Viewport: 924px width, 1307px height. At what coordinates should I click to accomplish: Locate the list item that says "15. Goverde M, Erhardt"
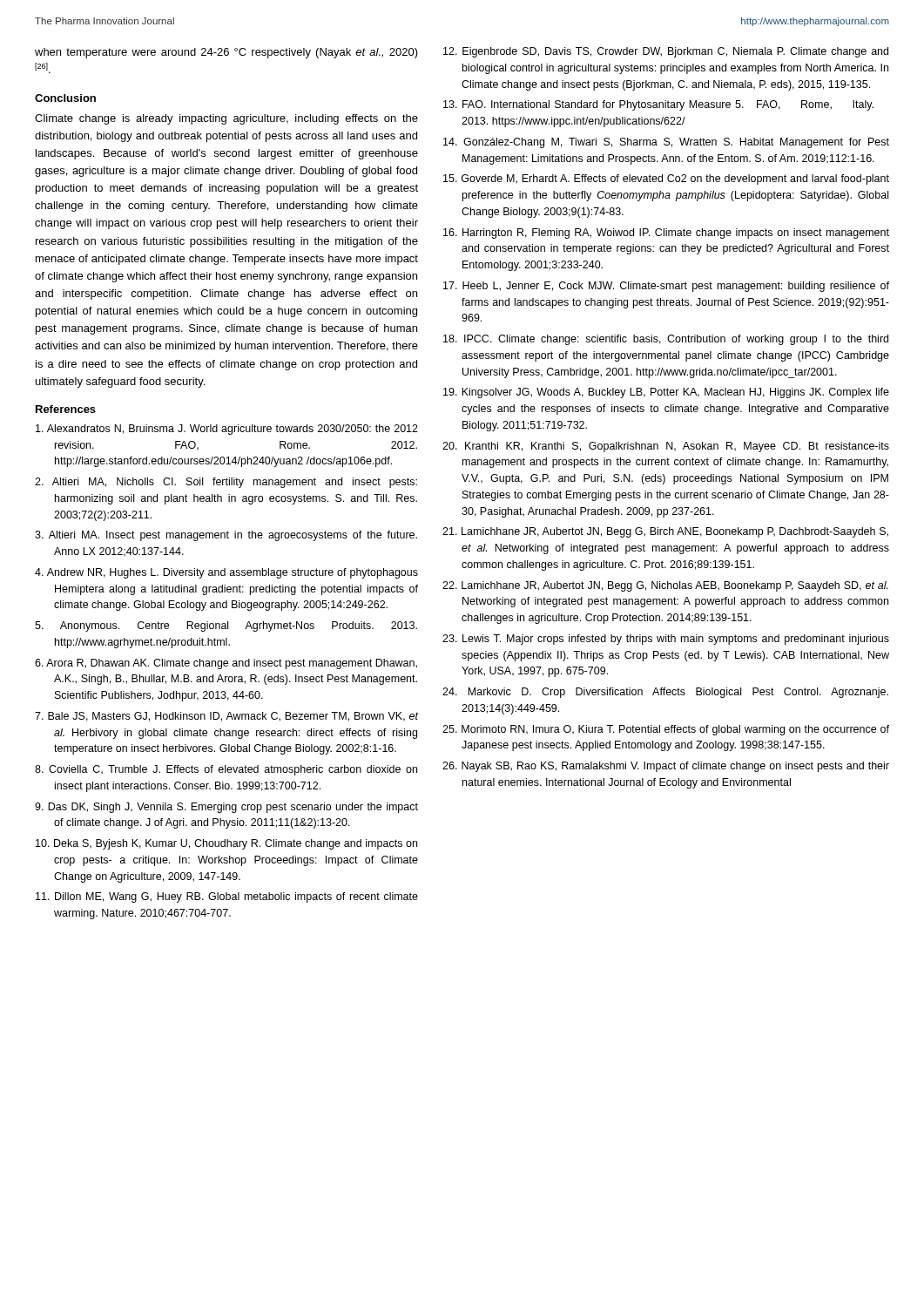[666, 195]
